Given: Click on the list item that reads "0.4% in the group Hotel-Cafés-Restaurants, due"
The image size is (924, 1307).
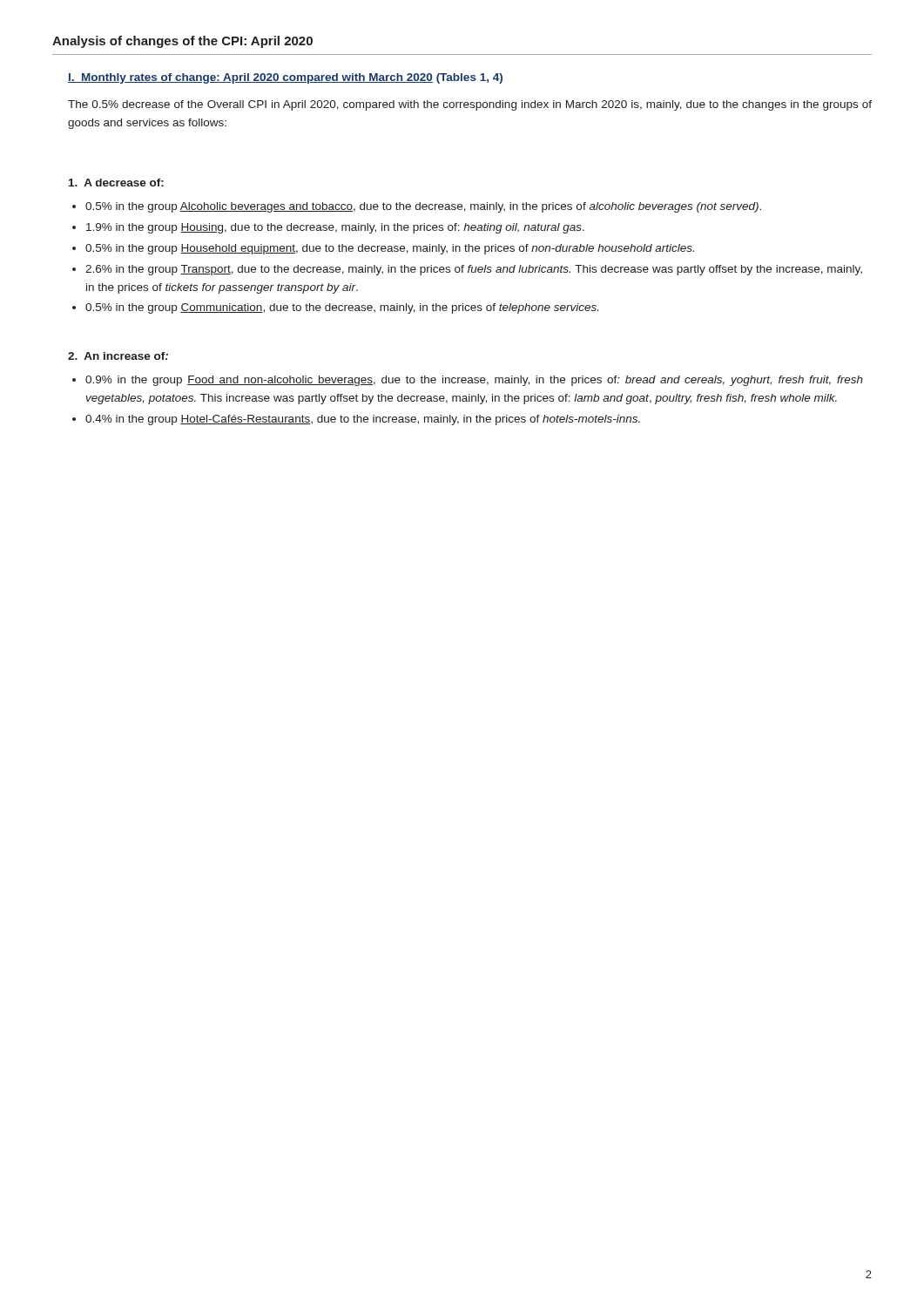Looking at the screenshot, I should coord(479,420).
